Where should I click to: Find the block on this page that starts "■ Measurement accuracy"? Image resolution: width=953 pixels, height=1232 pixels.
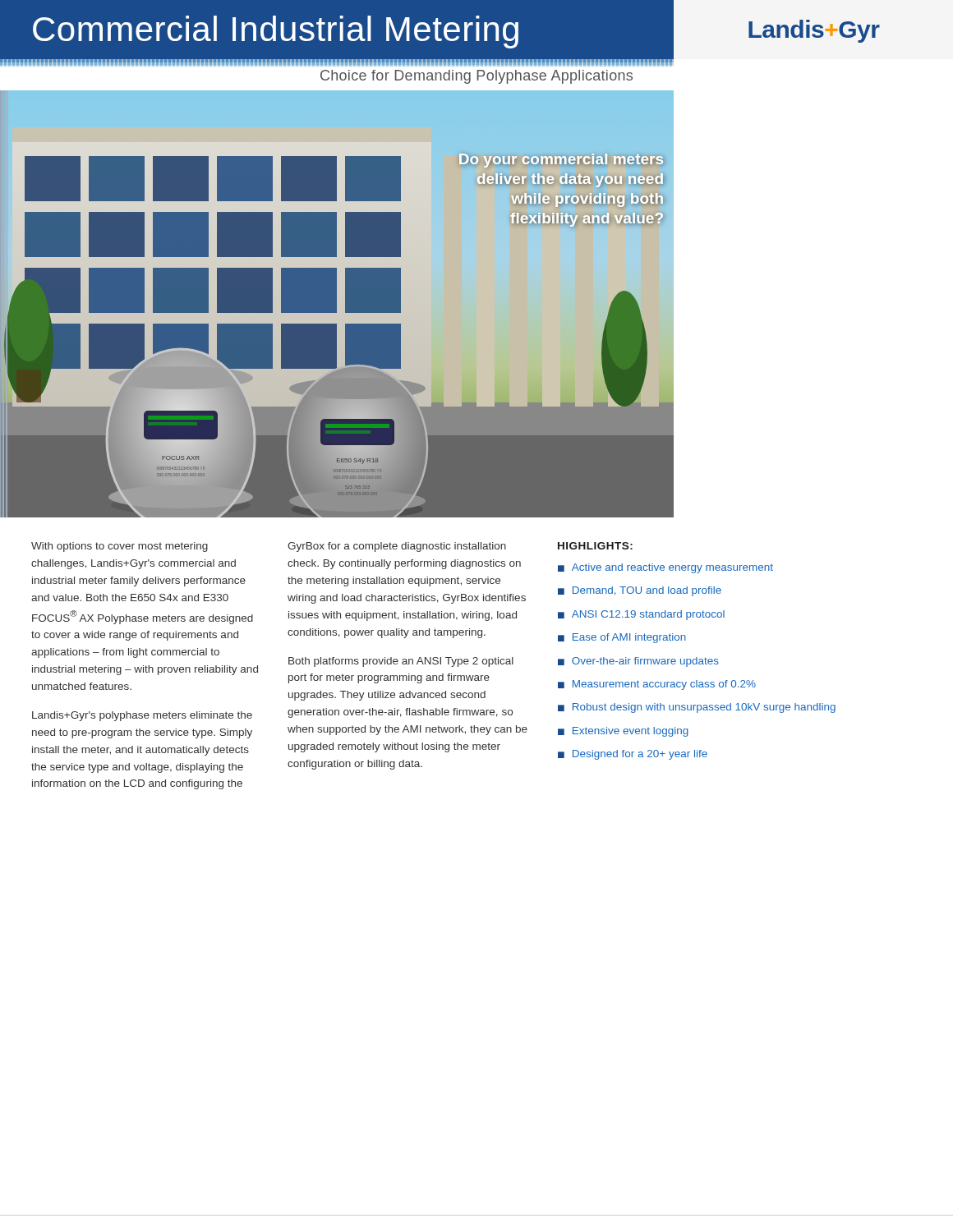pos(656,686)
